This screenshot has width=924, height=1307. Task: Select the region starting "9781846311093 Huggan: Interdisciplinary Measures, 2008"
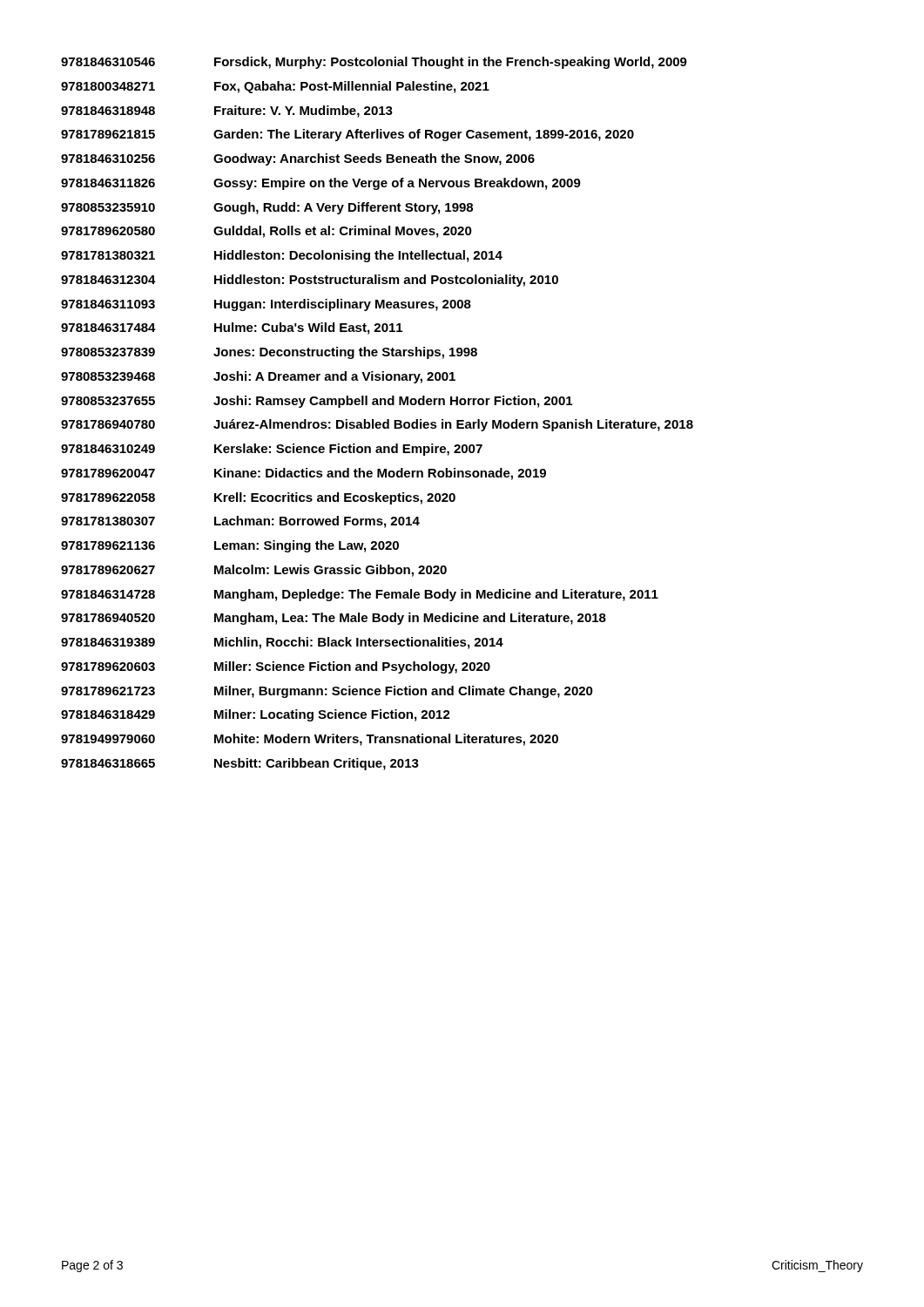[462, 304]
